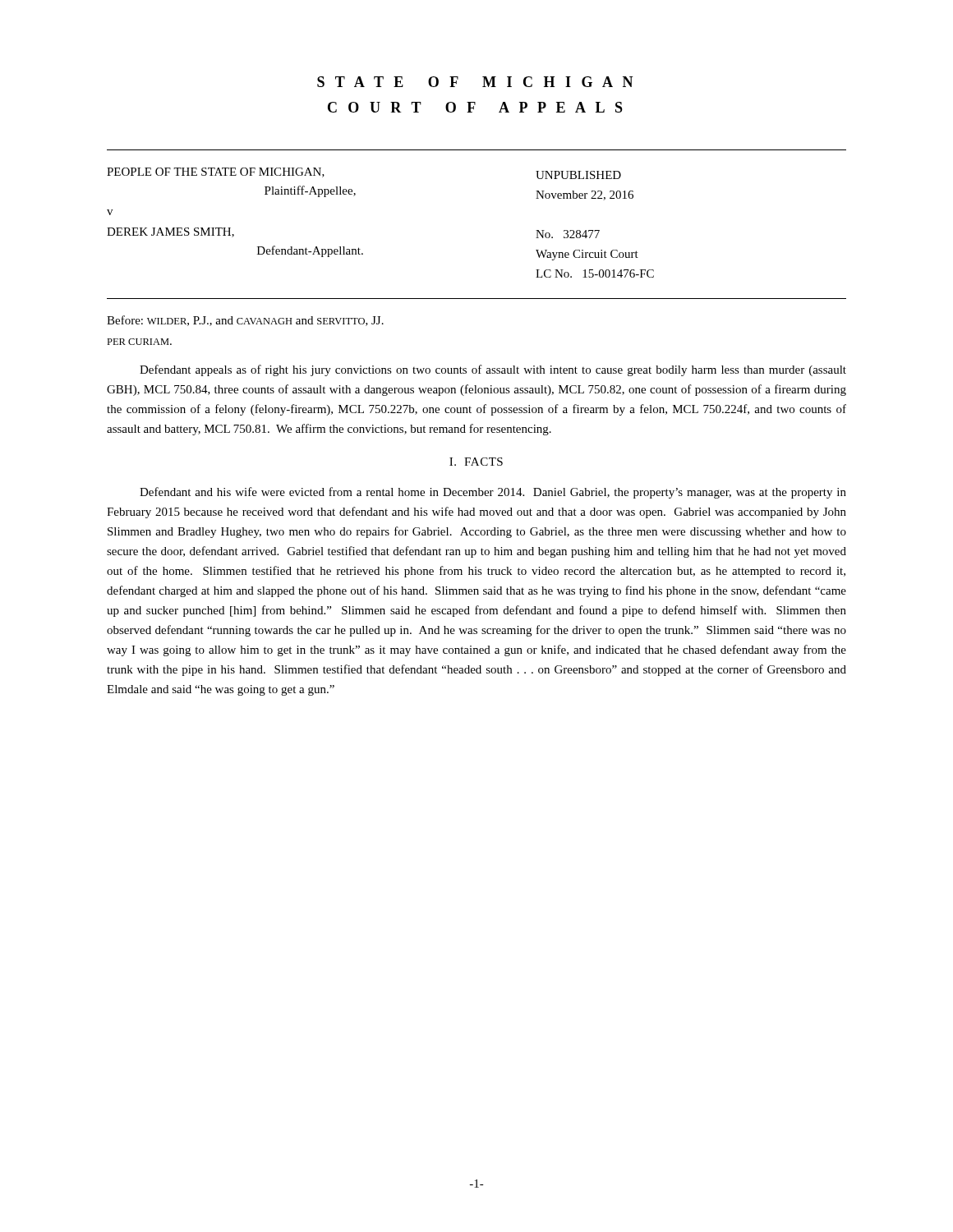953x1232 pixels.
Task: Find the title containing "S T A T E O F M"
Action: tap(476, 82)
